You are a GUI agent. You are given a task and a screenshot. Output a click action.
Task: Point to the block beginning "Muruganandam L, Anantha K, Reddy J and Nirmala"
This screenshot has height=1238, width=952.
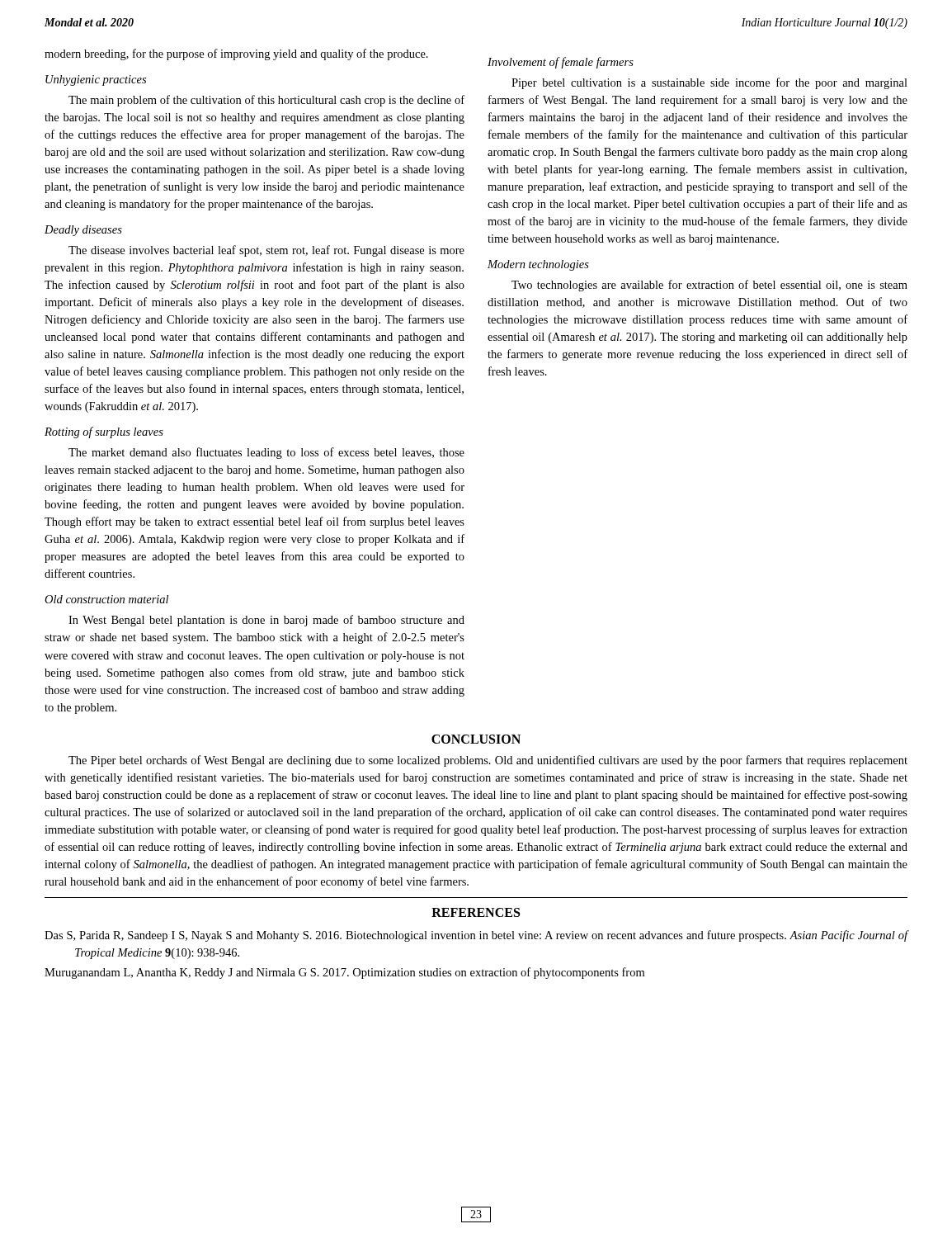[476, 973]
